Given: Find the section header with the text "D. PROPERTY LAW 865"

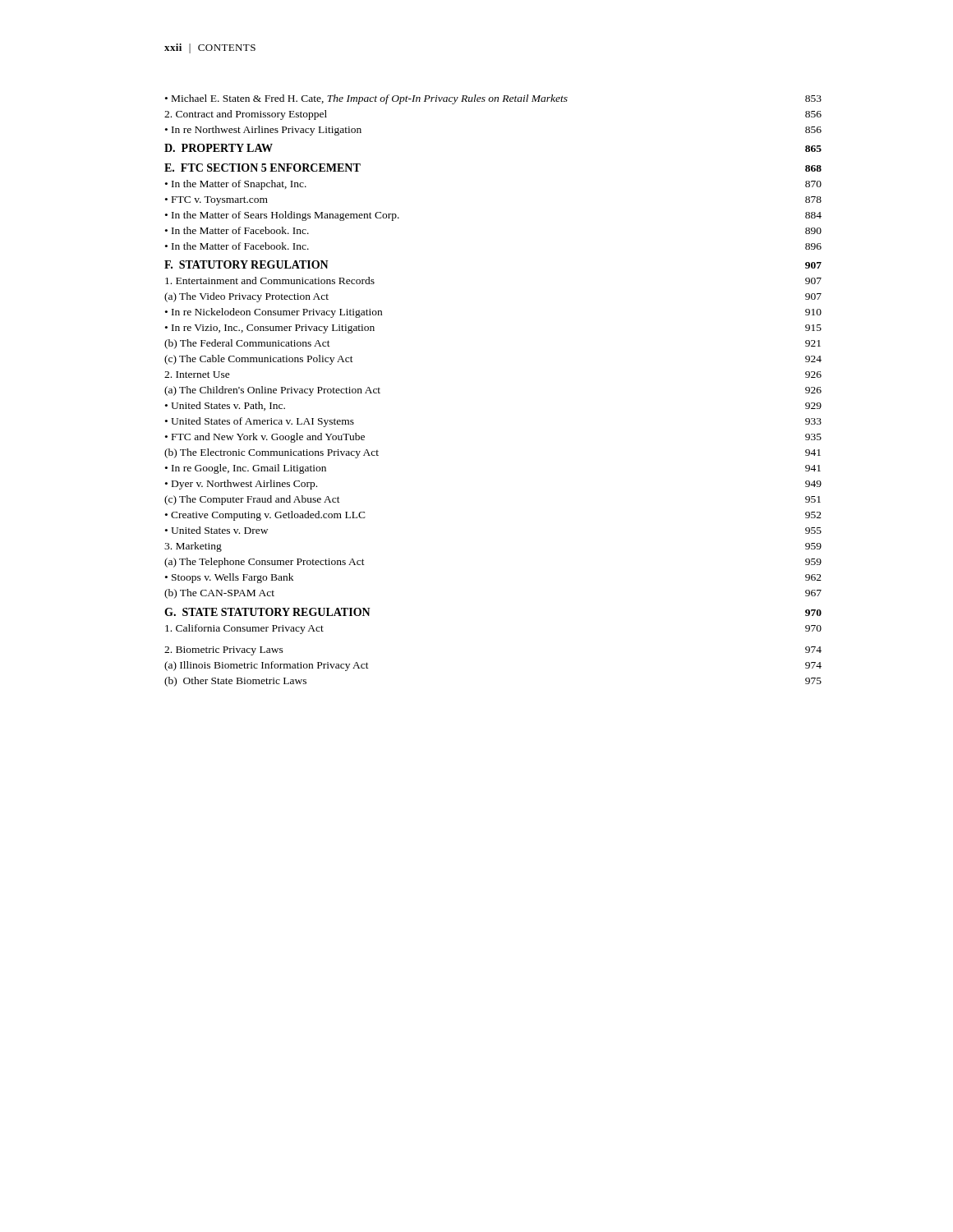Looking at the screenshot, I should point(212,147).
